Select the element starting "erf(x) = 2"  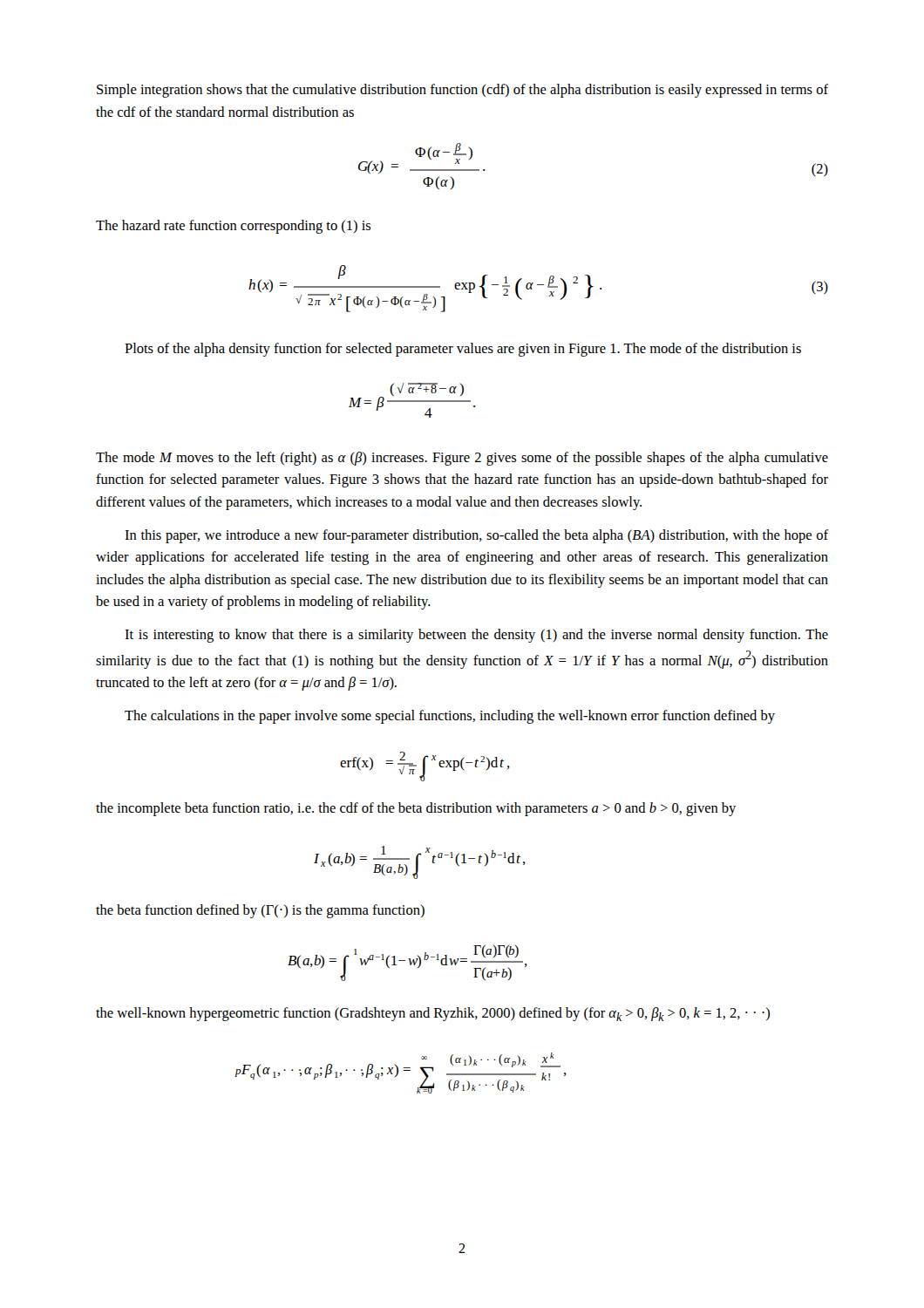(x=462, y=764)
